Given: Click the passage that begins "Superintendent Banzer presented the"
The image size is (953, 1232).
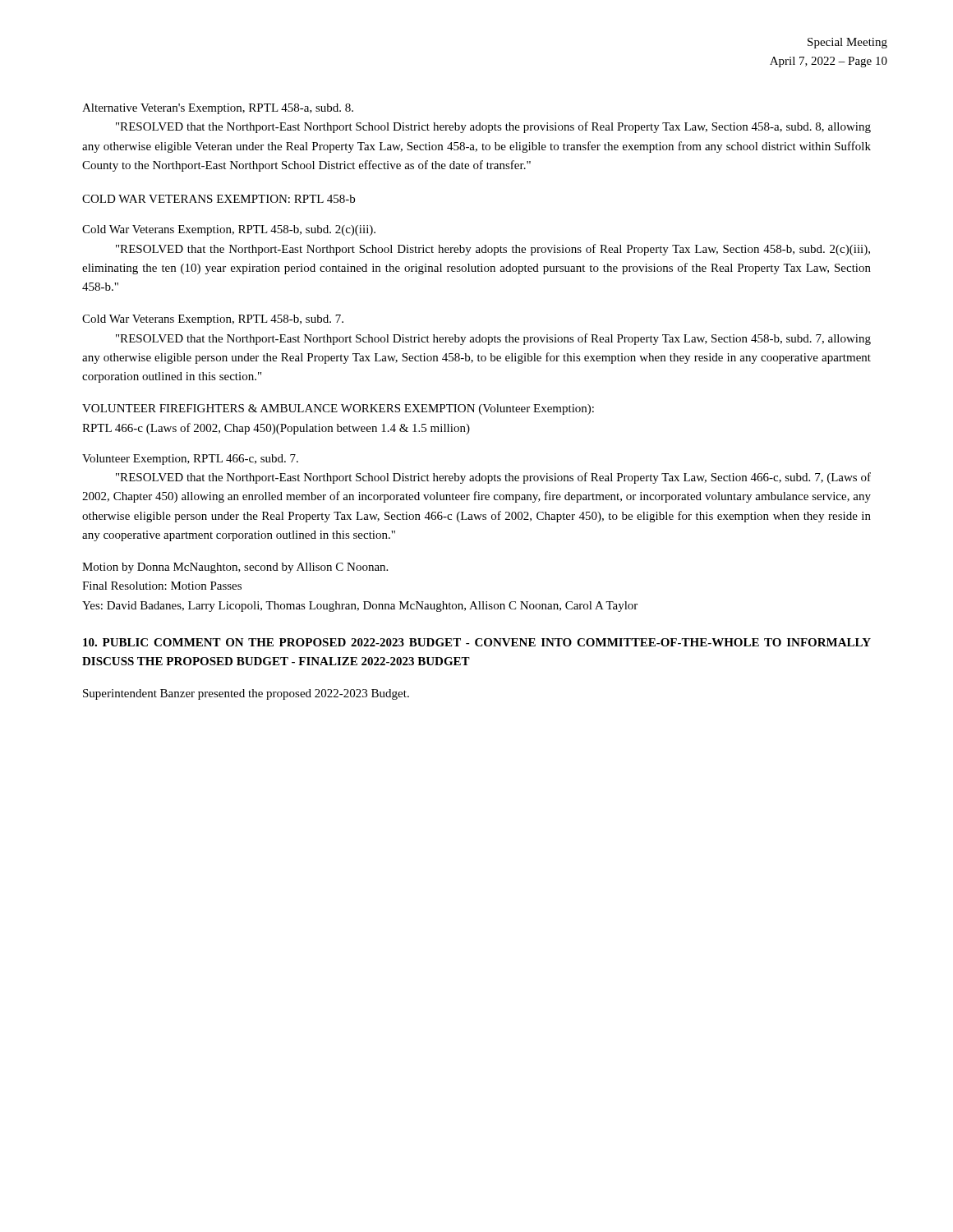Looking at the screenshot, I should [246, 694].
